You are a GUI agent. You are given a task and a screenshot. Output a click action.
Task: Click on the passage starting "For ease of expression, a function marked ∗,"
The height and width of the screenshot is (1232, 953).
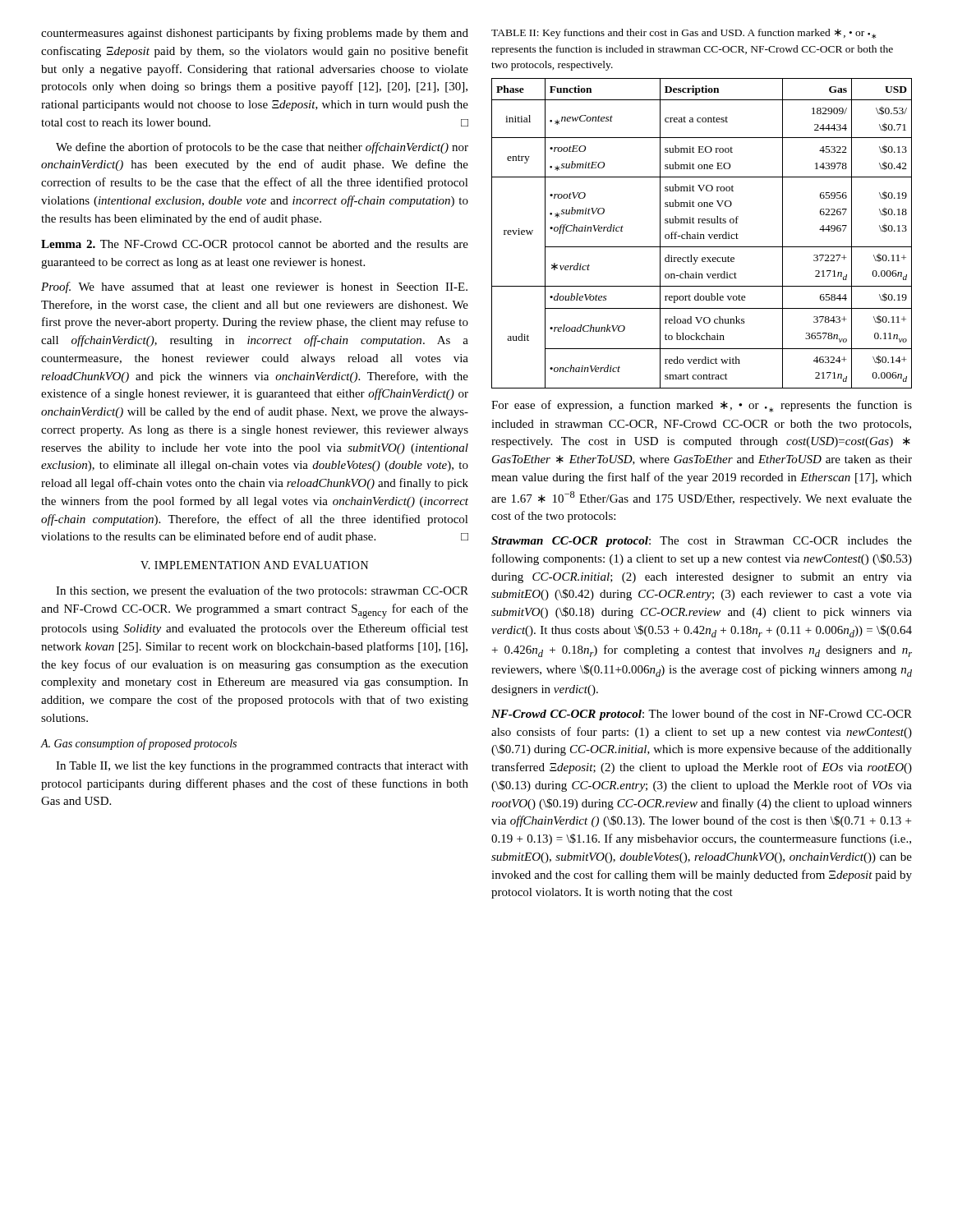pyautogui.click(x=702, y=461)
